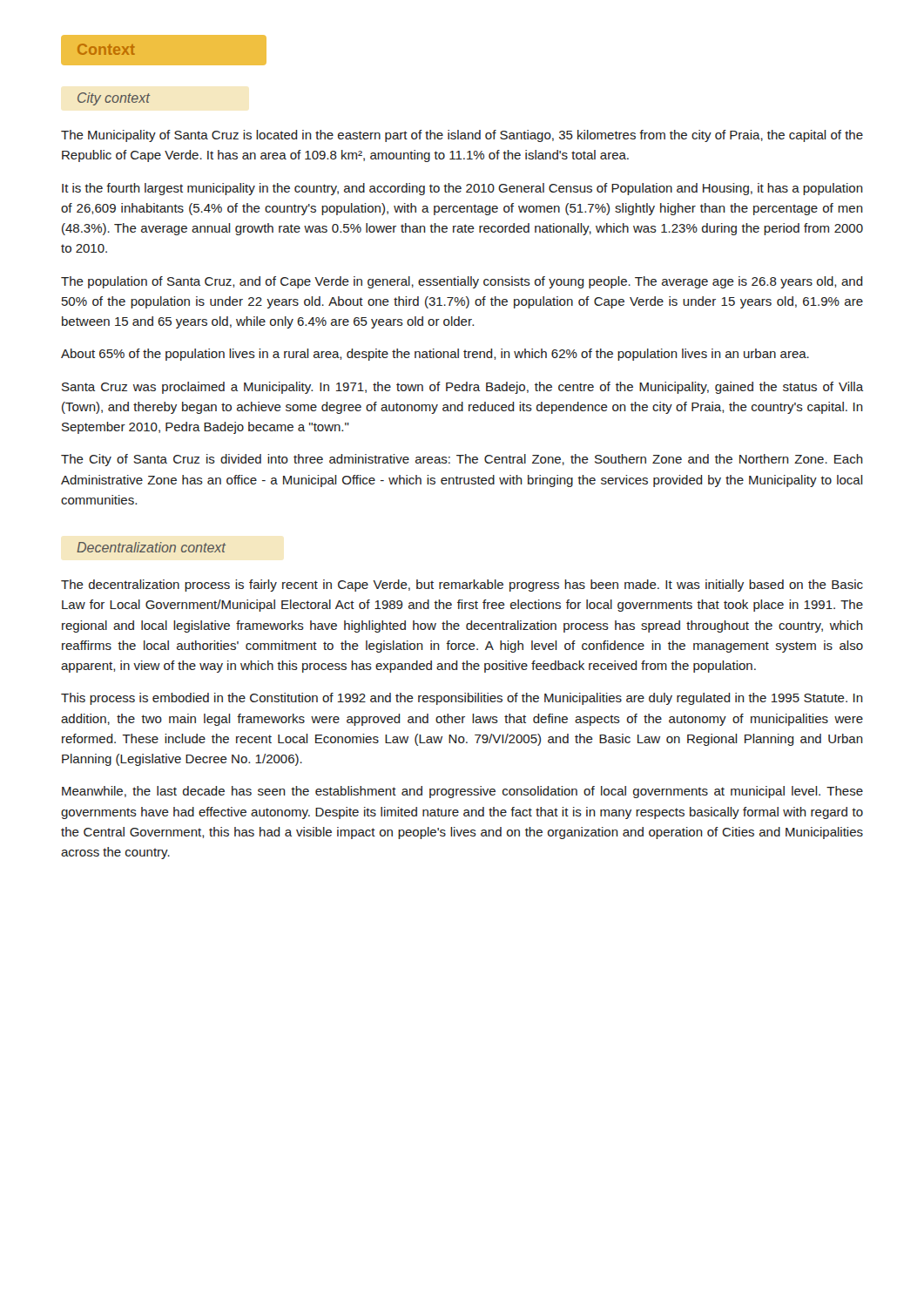Select the element starting "It is the fourth largest municipality"

tap(462, 218)
